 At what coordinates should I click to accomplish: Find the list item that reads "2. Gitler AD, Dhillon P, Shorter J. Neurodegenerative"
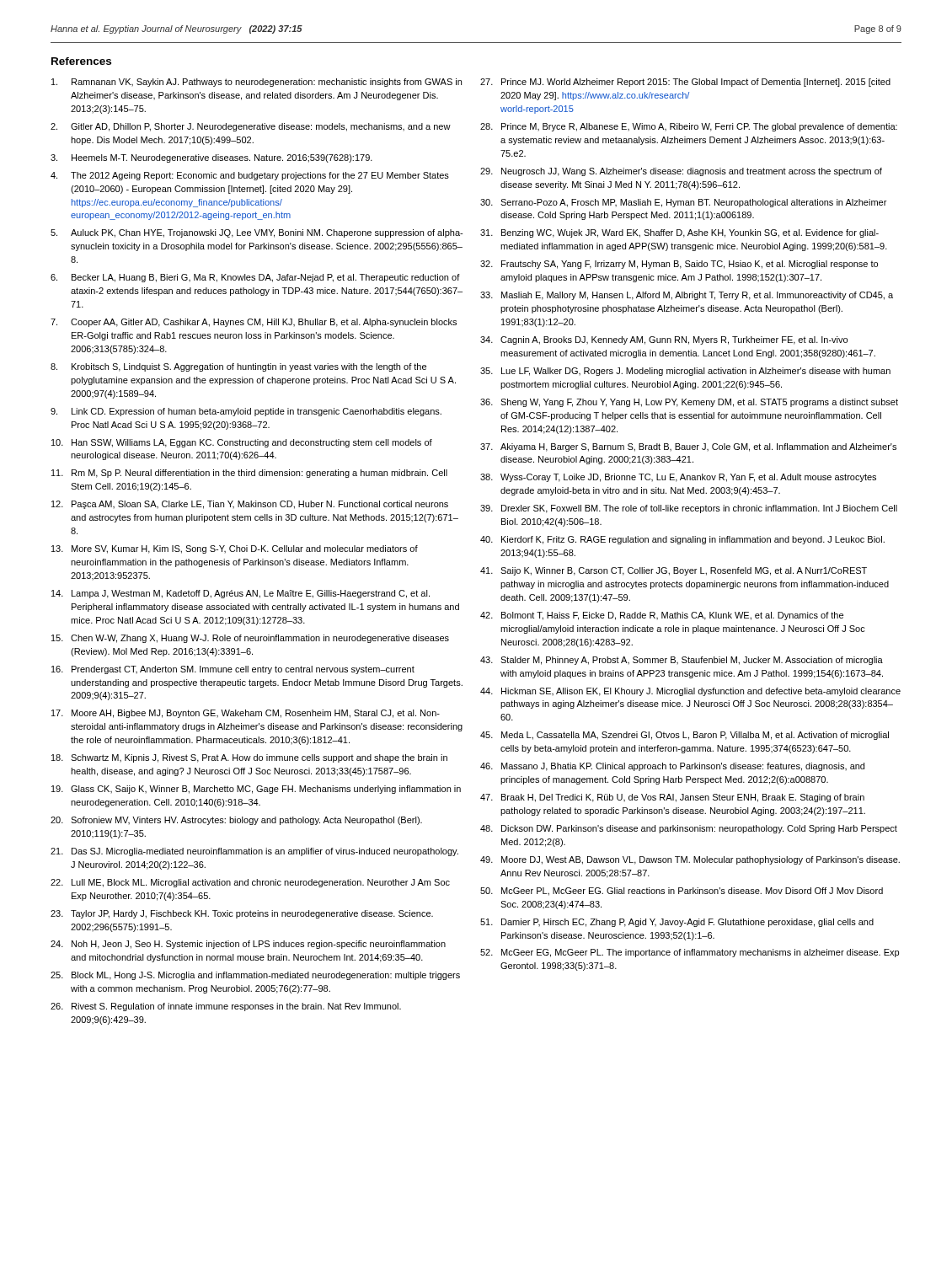257,134
